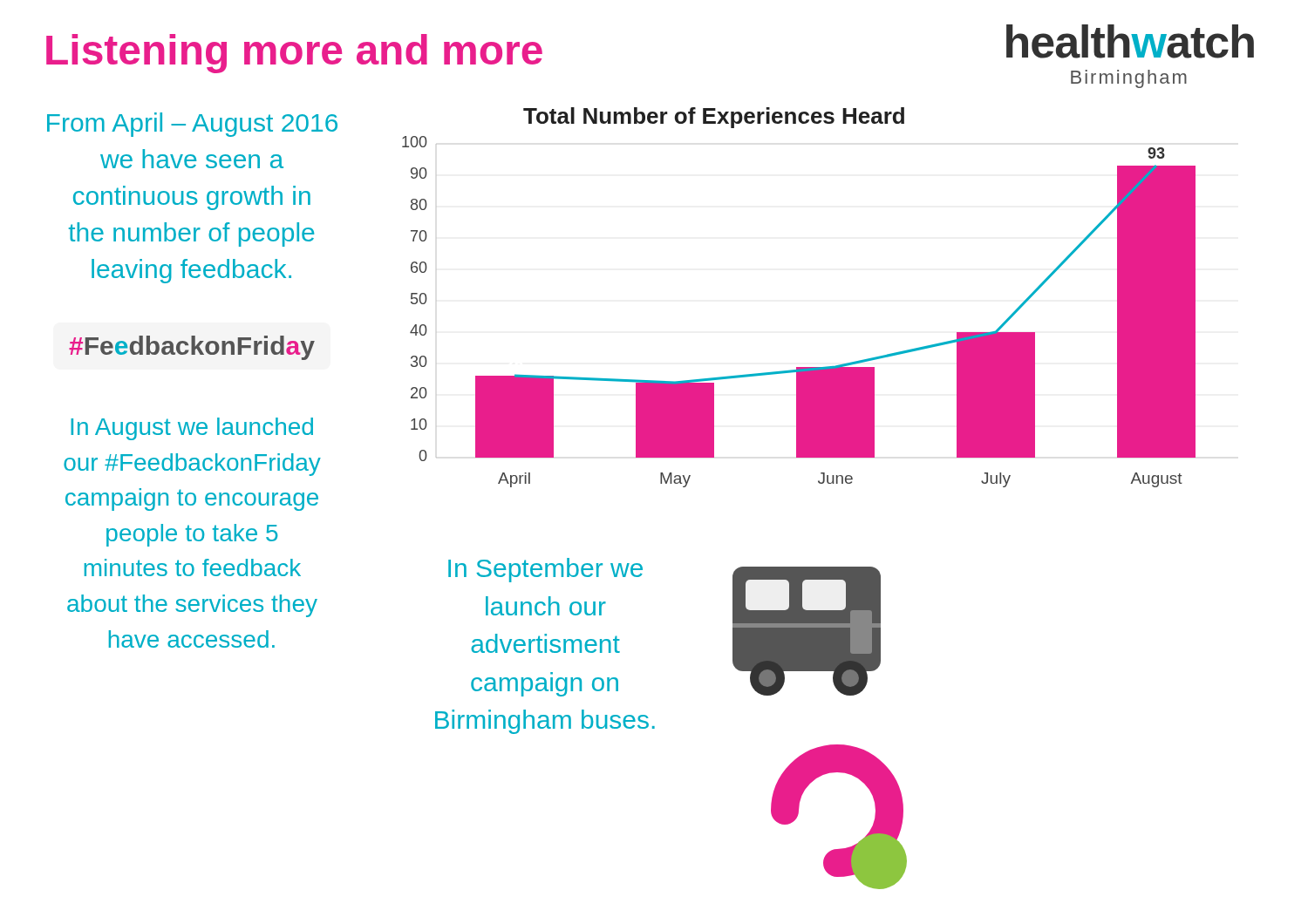Navigate to the region starting "In September we launch our advertisment campaign"

point(545,644)
